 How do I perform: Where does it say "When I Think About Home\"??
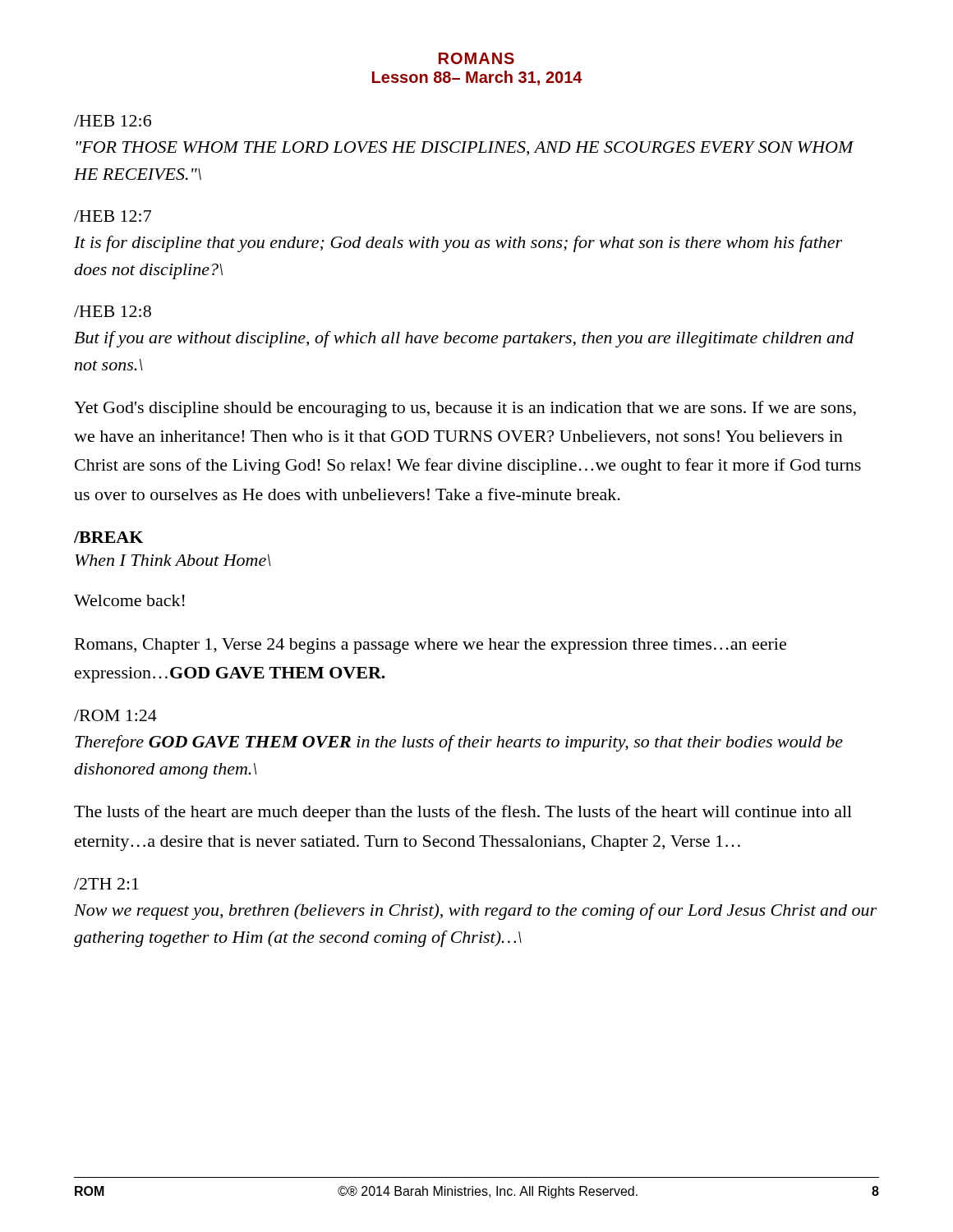(173, 560)
